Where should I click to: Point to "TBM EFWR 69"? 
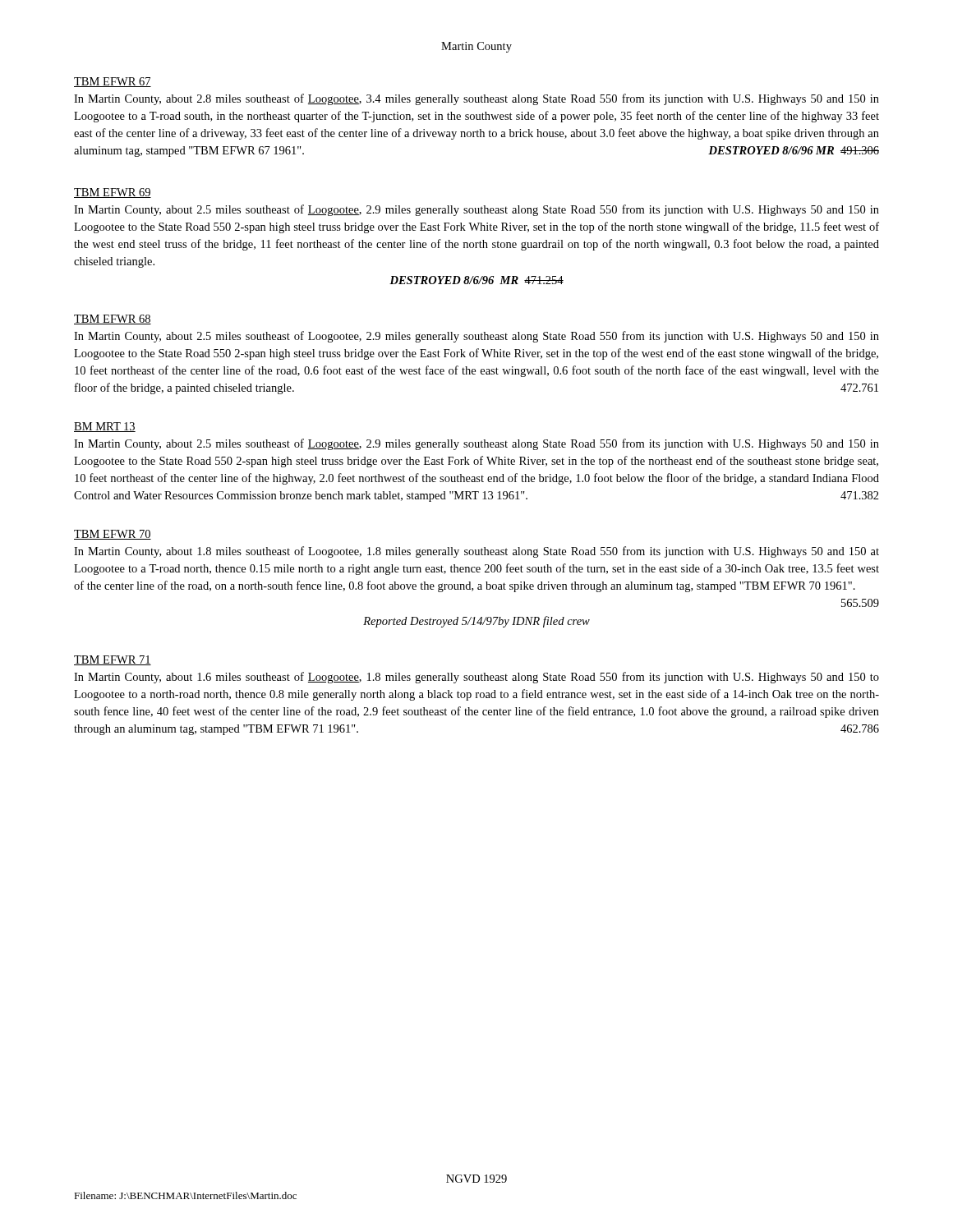pyautogui.click(x=112, y=192)
